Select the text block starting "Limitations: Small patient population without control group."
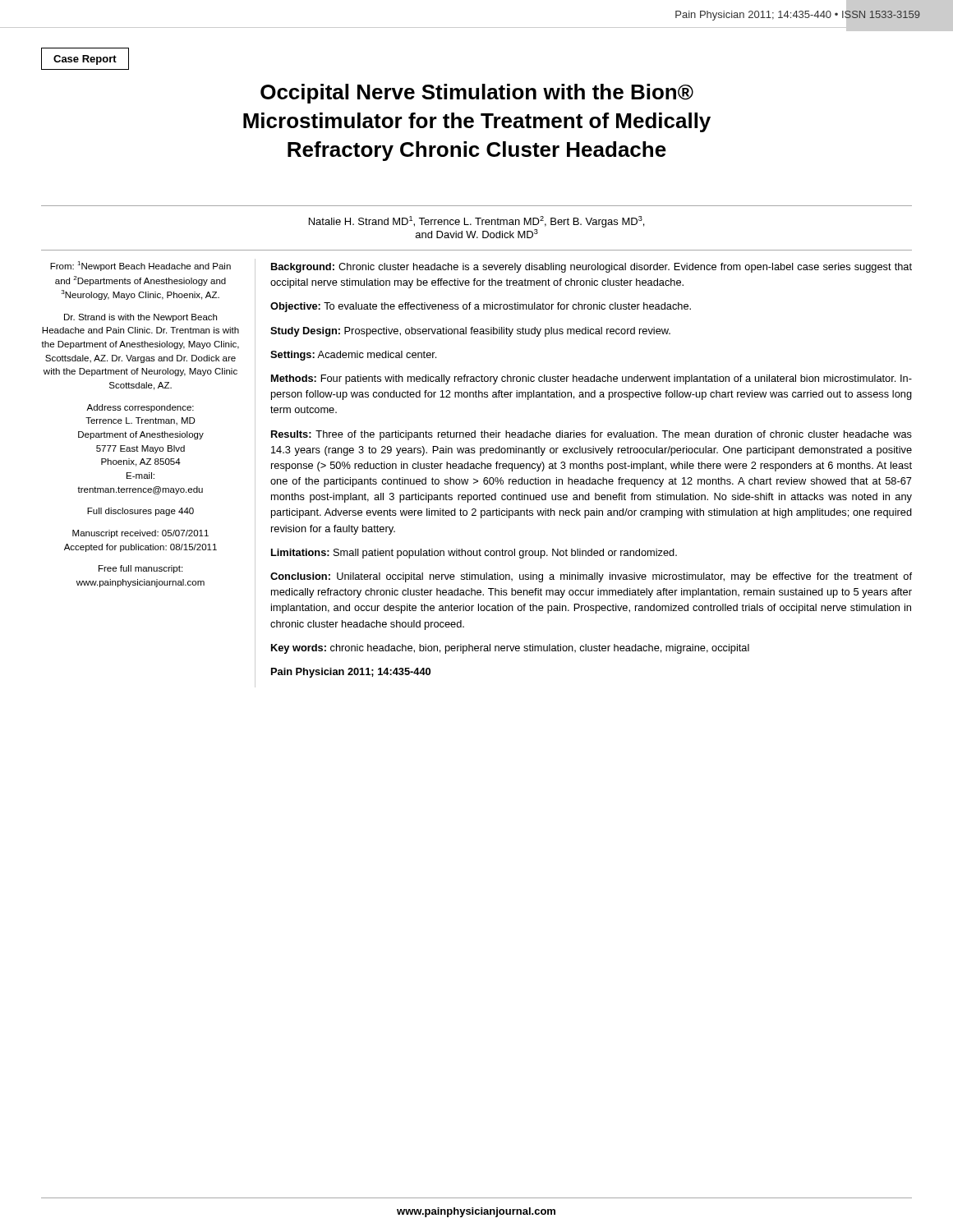Image resolution: width=953 pixels, height=1232 pixels. click(x=591, y=552)
